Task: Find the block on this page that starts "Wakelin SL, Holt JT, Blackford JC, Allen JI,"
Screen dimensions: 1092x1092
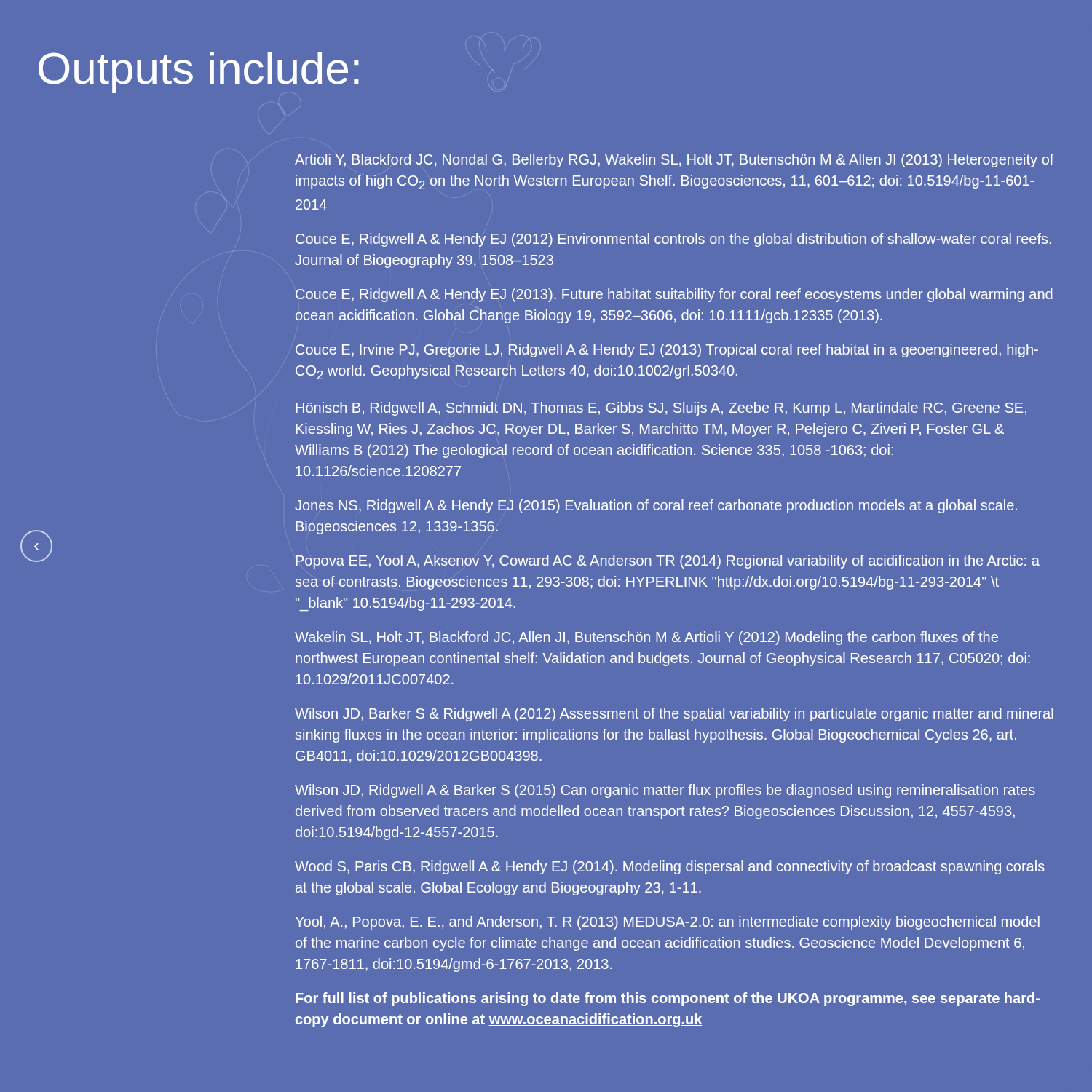Action: 663,658
